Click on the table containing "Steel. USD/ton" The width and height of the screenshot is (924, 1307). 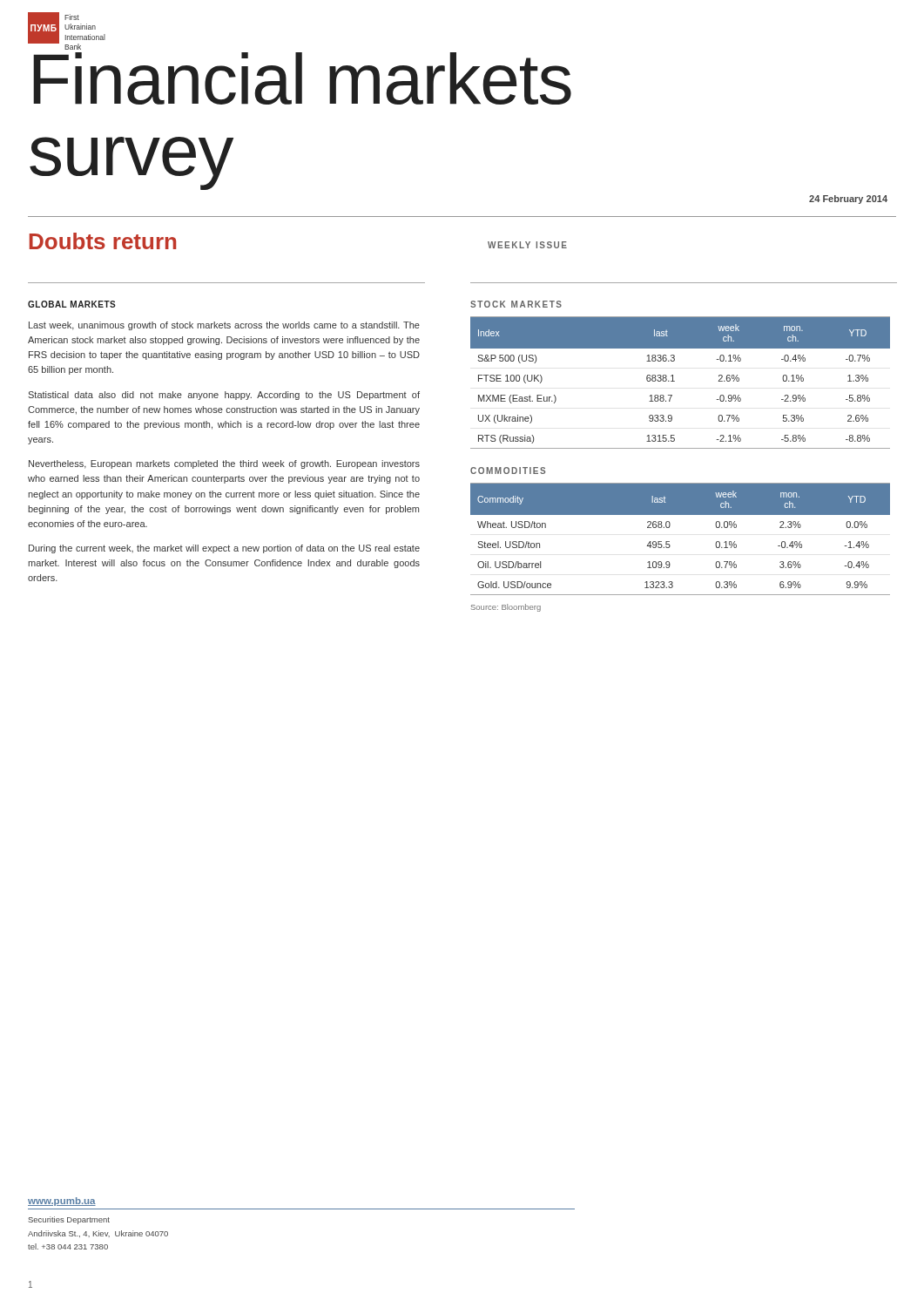coord(680,539)
